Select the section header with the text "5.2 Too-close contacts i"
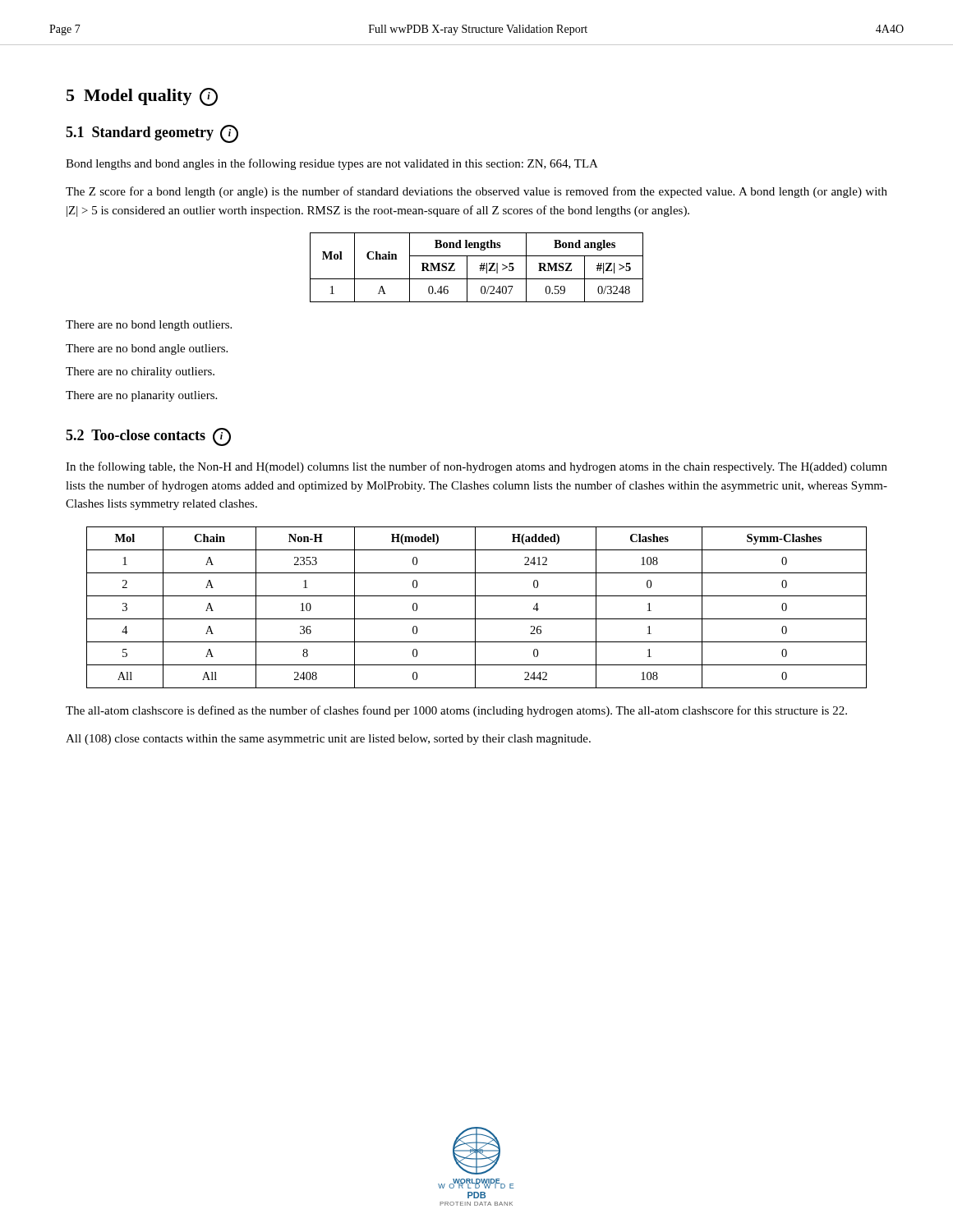The image size is (953, 1232). [x=148, y=437]
